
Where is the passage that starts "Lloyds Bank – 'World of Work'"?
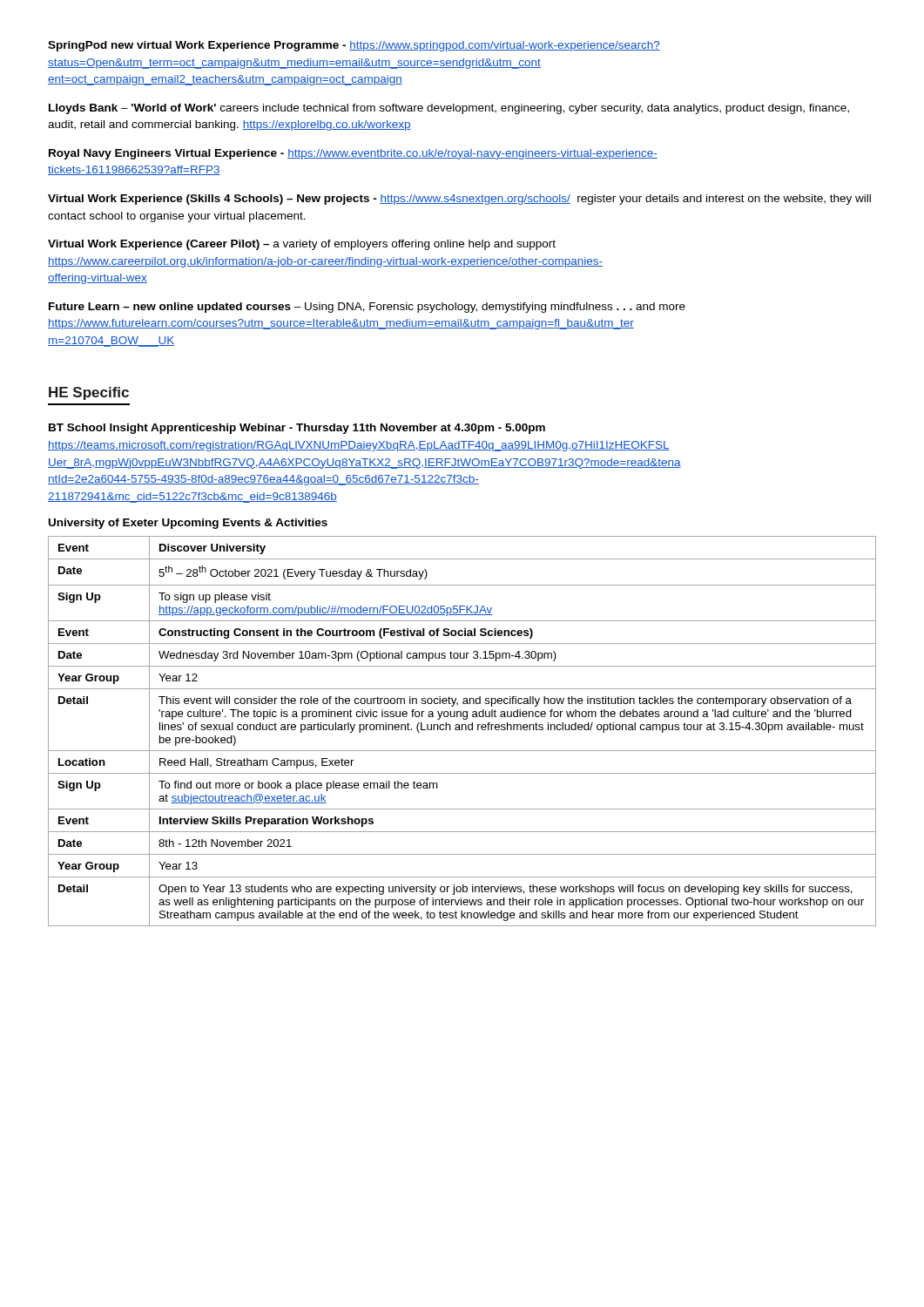coord(462,116)
